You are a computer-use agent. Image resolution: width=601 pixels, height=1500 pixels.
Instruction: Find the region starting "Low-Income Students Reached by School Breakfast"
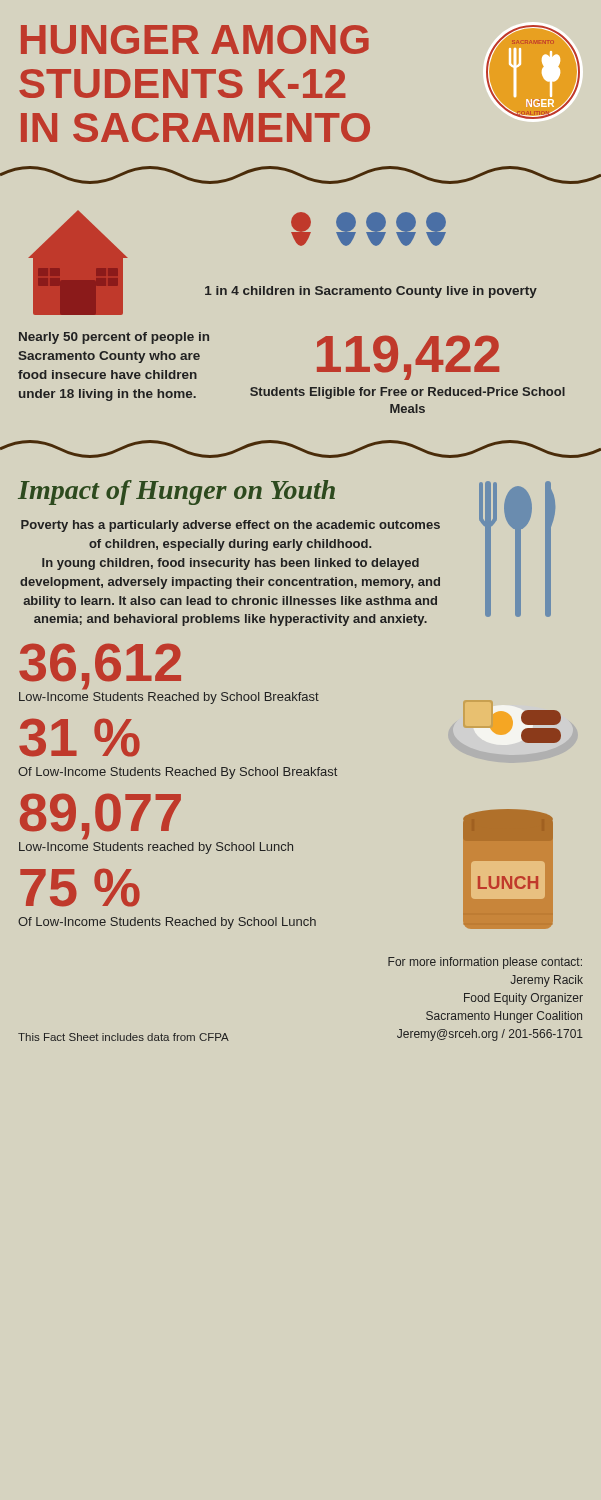(168, 697)
